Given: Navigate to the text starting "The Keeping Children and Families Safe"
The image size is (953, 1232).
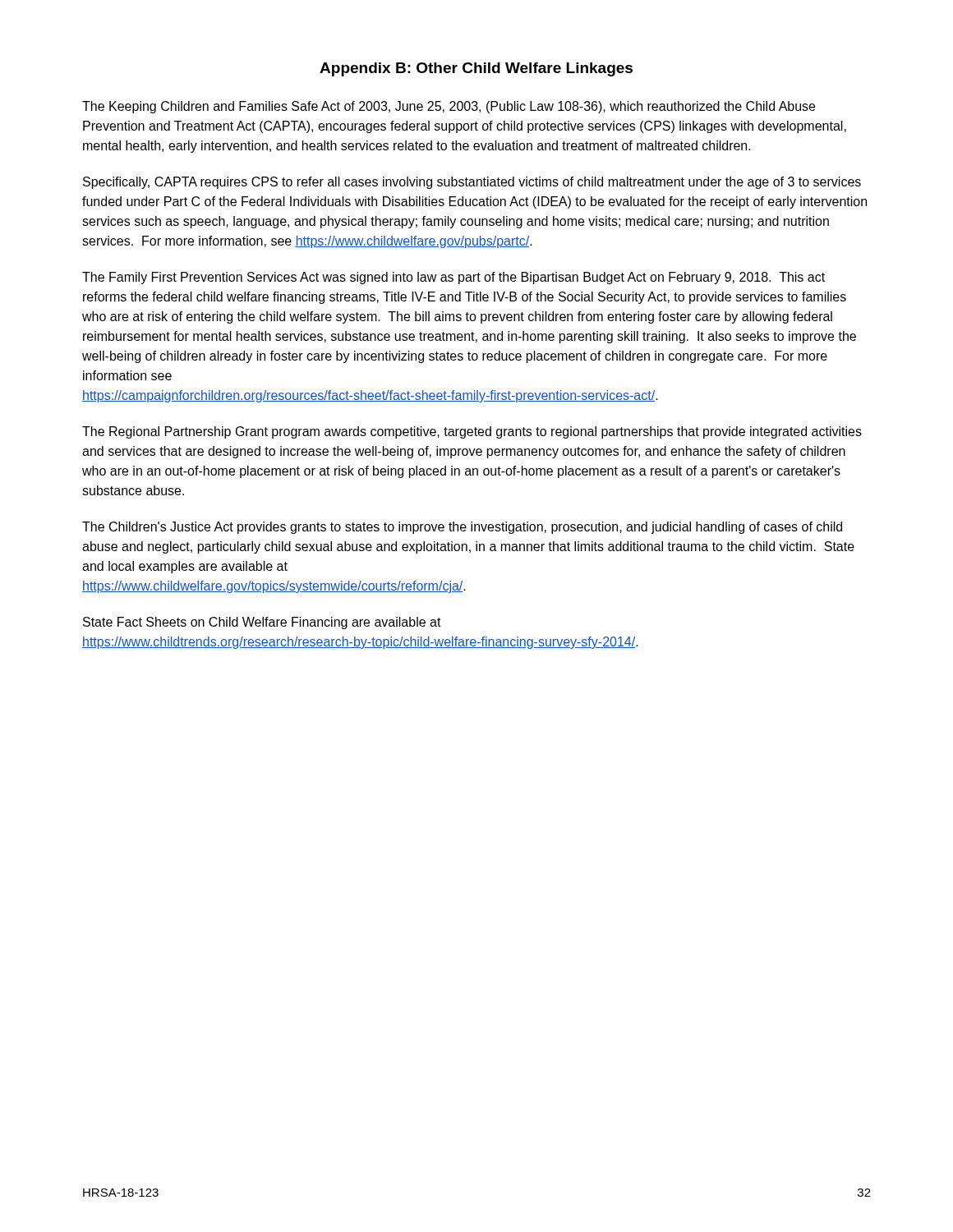Looking at the screenshot, I should click(x=464, y=126).
